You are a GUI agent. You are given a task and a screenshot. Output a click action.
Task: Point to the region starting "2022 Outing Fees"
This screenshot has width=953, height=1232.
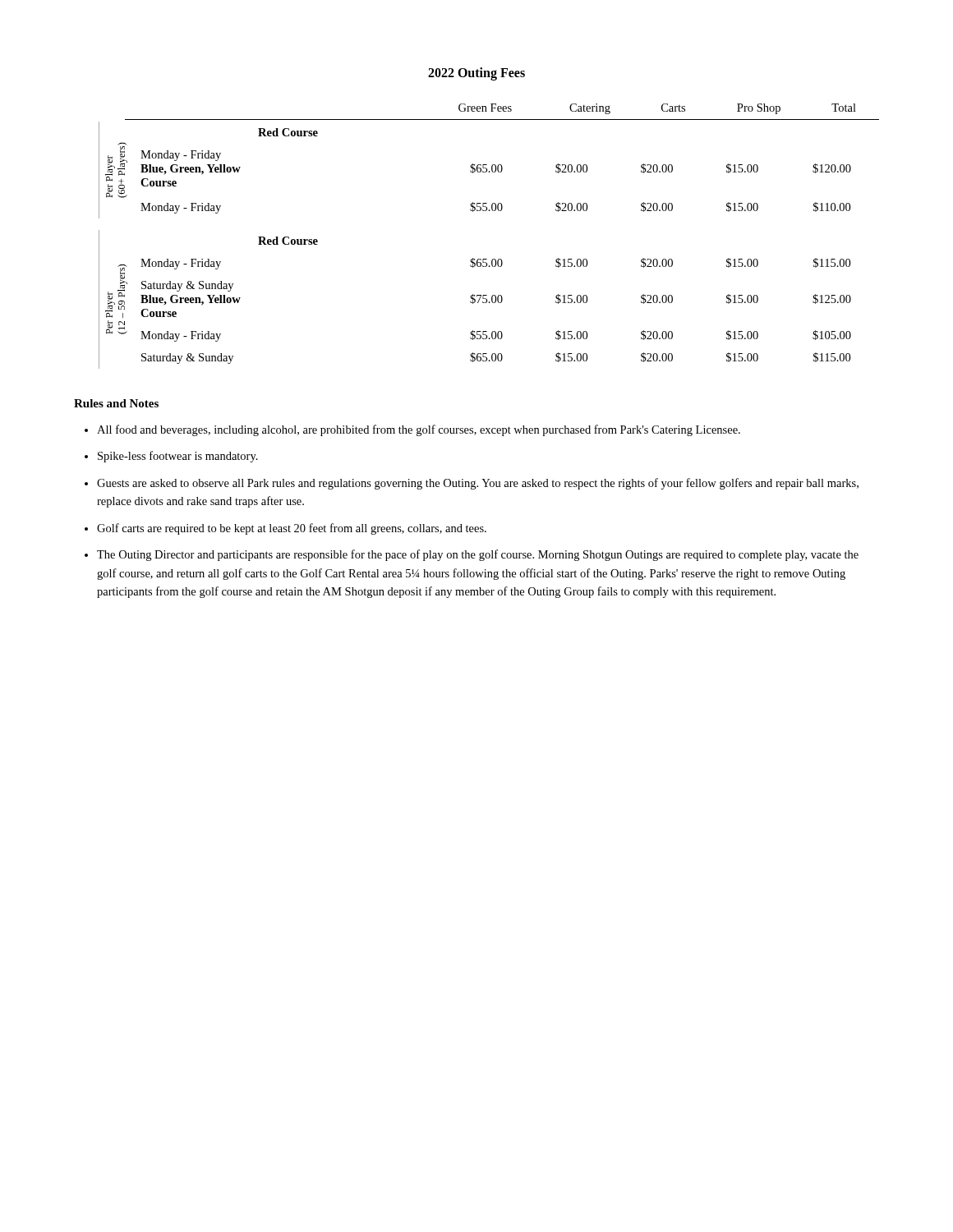click(x=476, y=73)
